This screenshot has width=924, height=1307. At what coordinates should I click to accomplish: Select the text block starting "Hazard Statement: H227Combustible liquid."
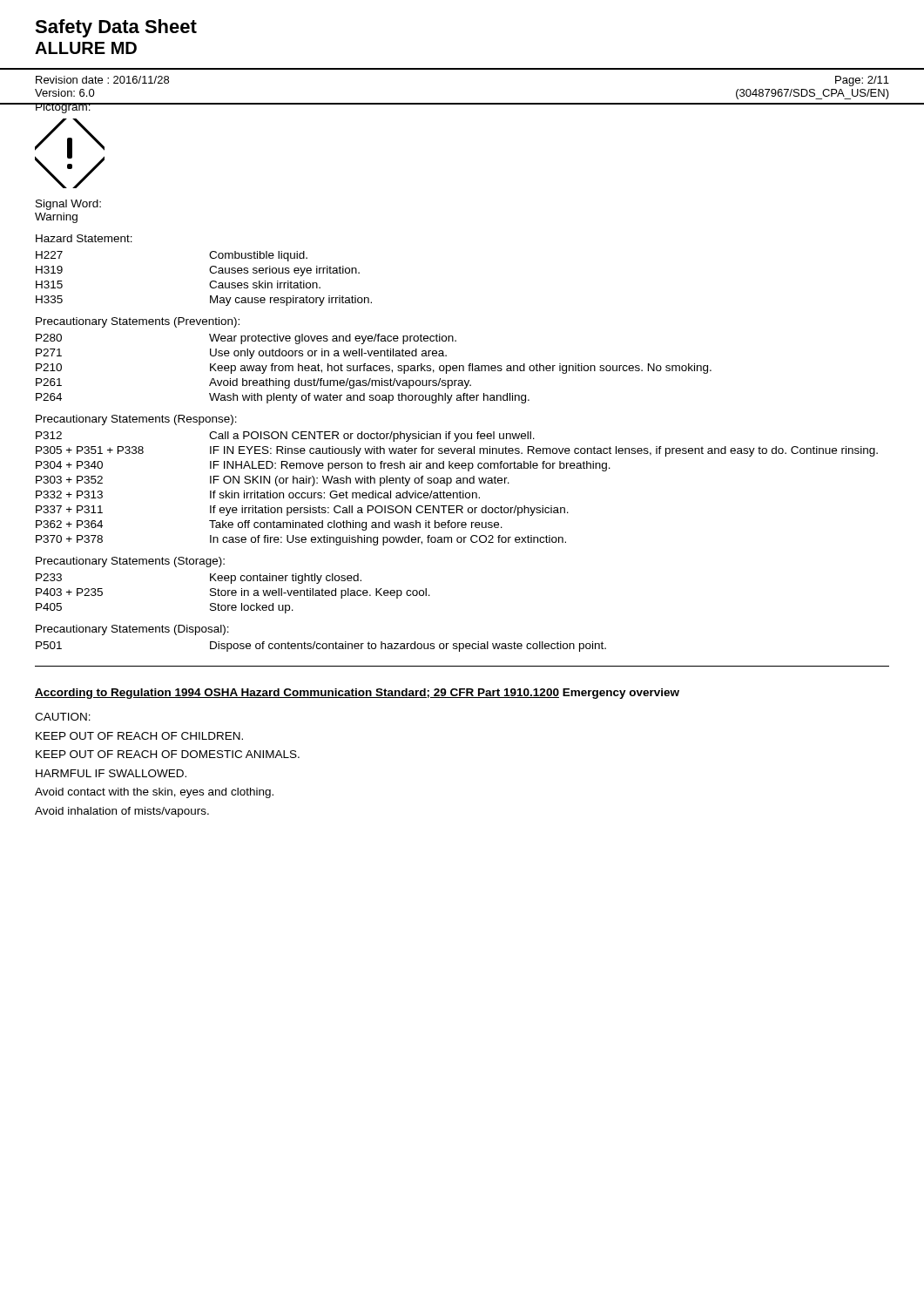pyautogui.click(x=84, y=238)
